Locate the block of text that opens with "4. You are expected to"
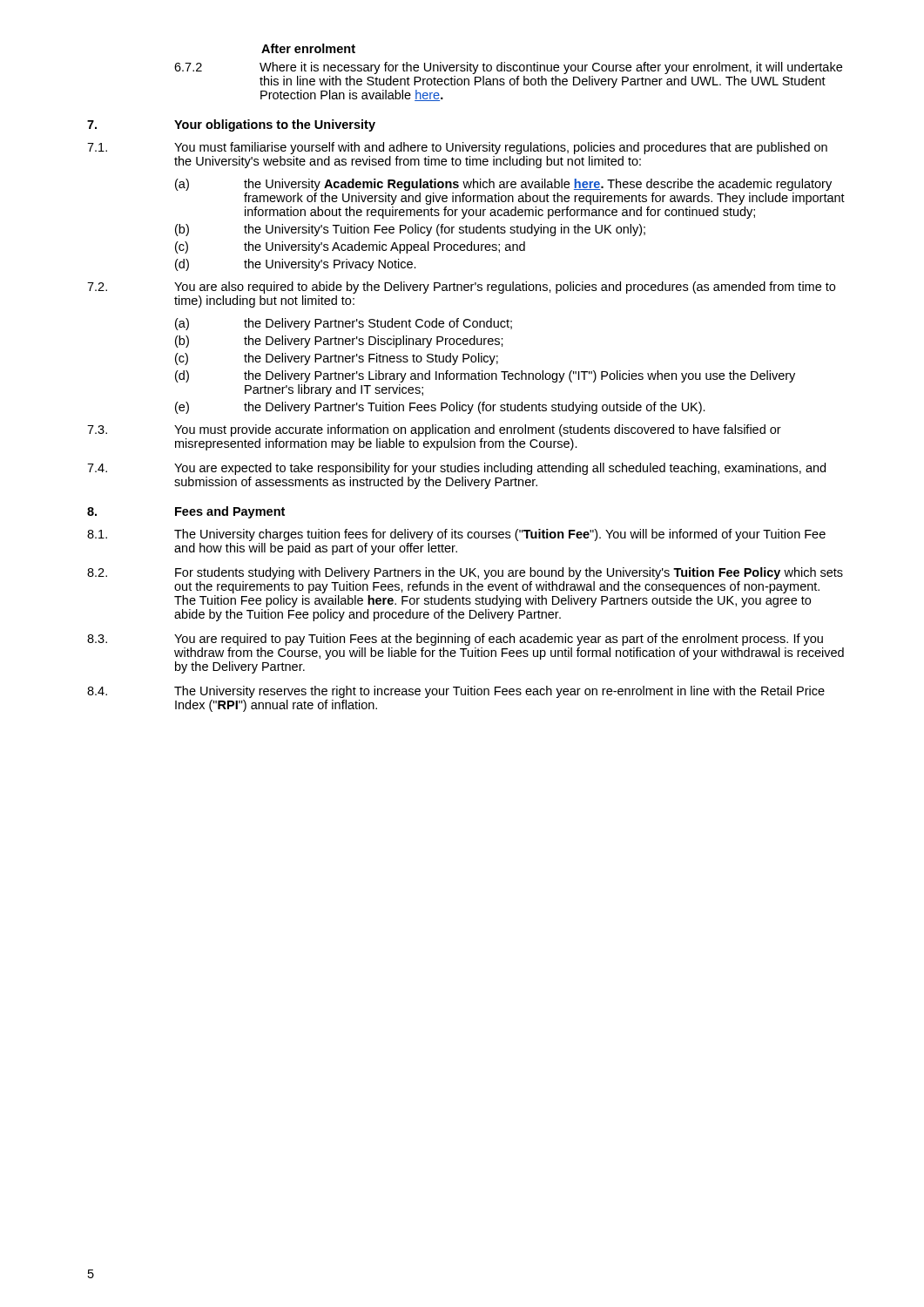Viewport: 924px width, 1307px height. click(x=466, y=475)
